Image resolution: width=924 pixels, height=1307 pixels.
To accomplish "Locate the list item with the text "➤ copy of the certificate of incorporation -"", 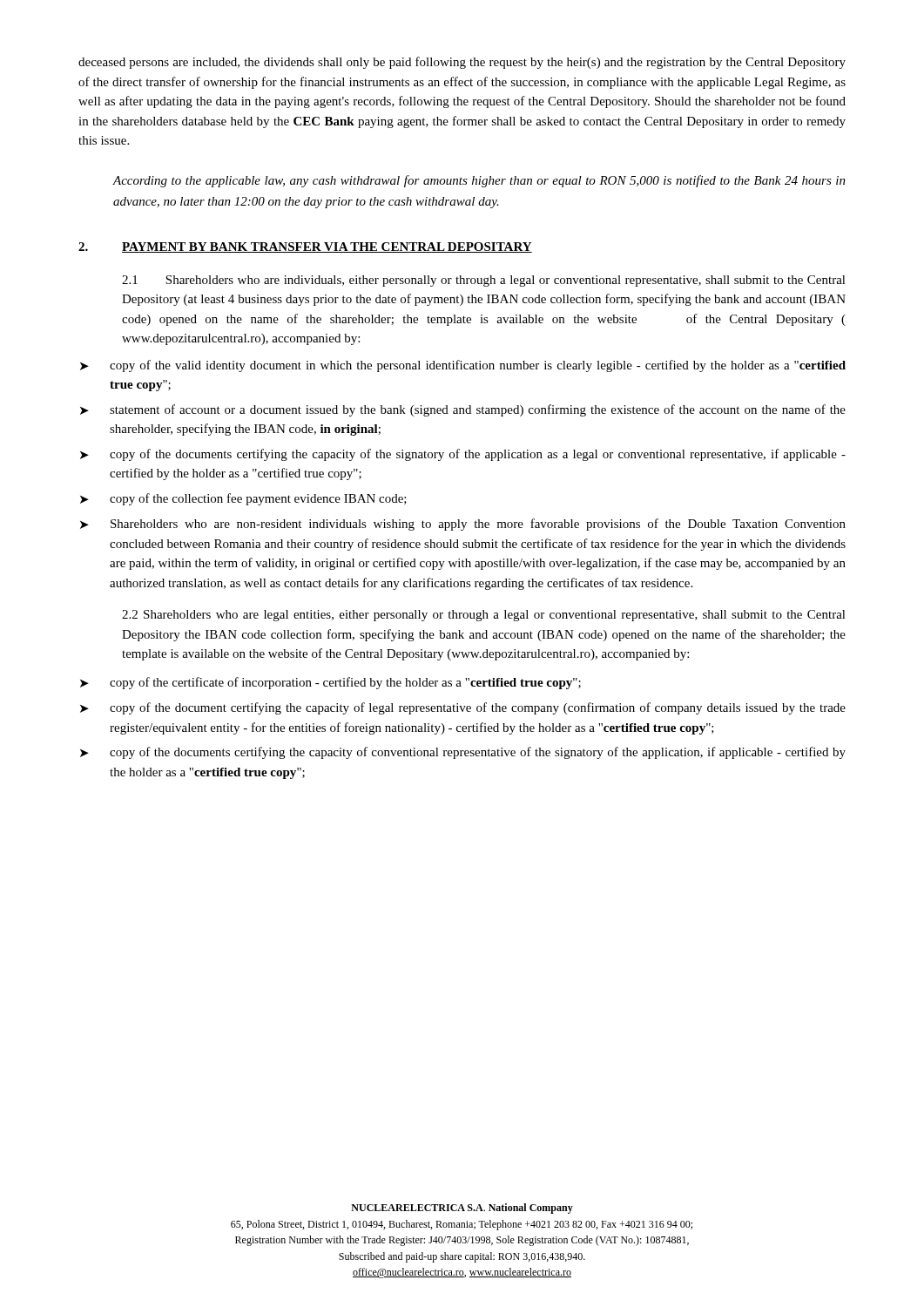I will [x=462, y=682].
